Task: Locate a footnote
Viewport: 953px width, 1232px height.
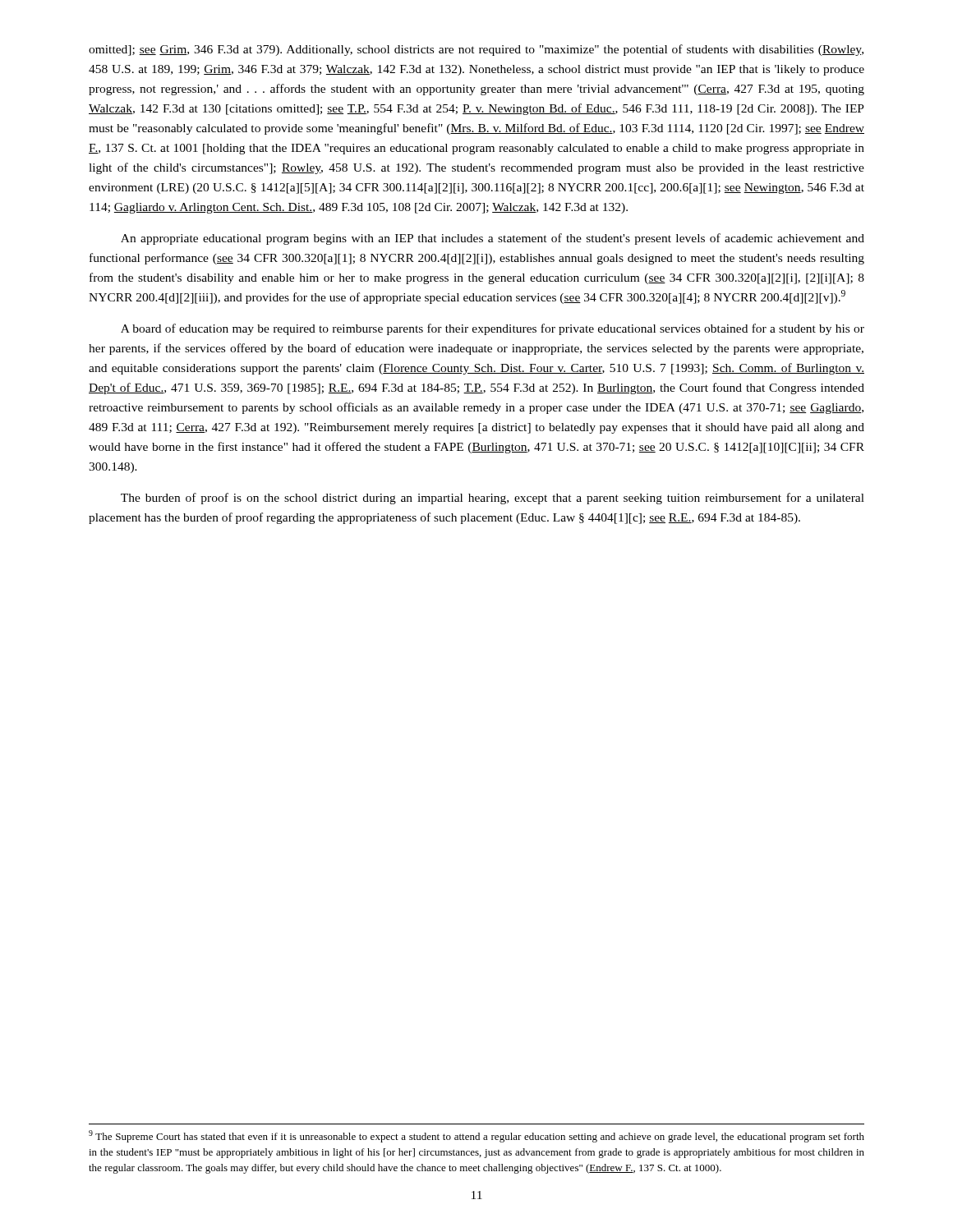Action: coord(476,1153)
